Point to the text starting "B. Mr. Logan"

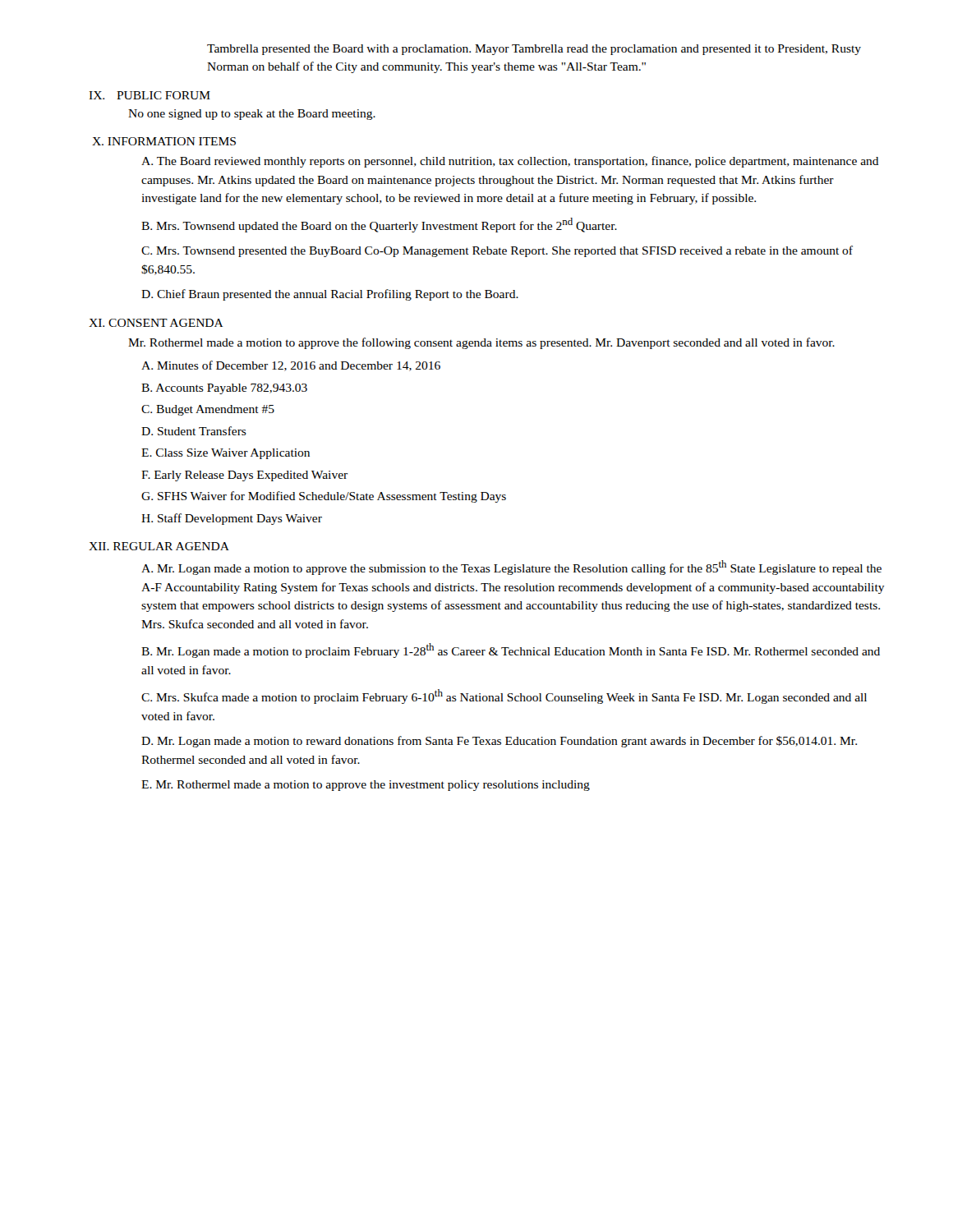pos(511,659)
